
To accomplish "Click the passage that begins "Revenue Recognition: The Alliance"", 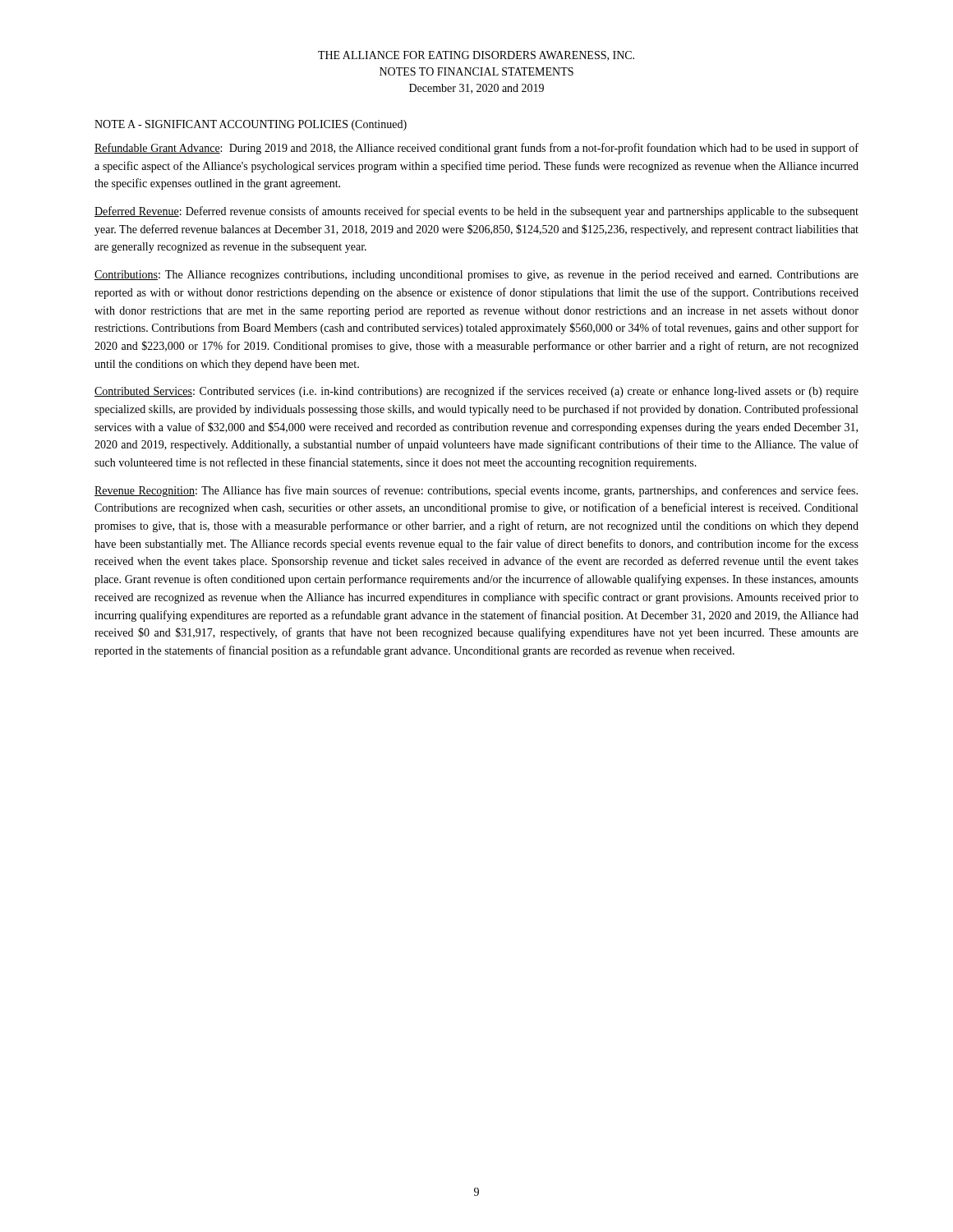I will 476,571.
